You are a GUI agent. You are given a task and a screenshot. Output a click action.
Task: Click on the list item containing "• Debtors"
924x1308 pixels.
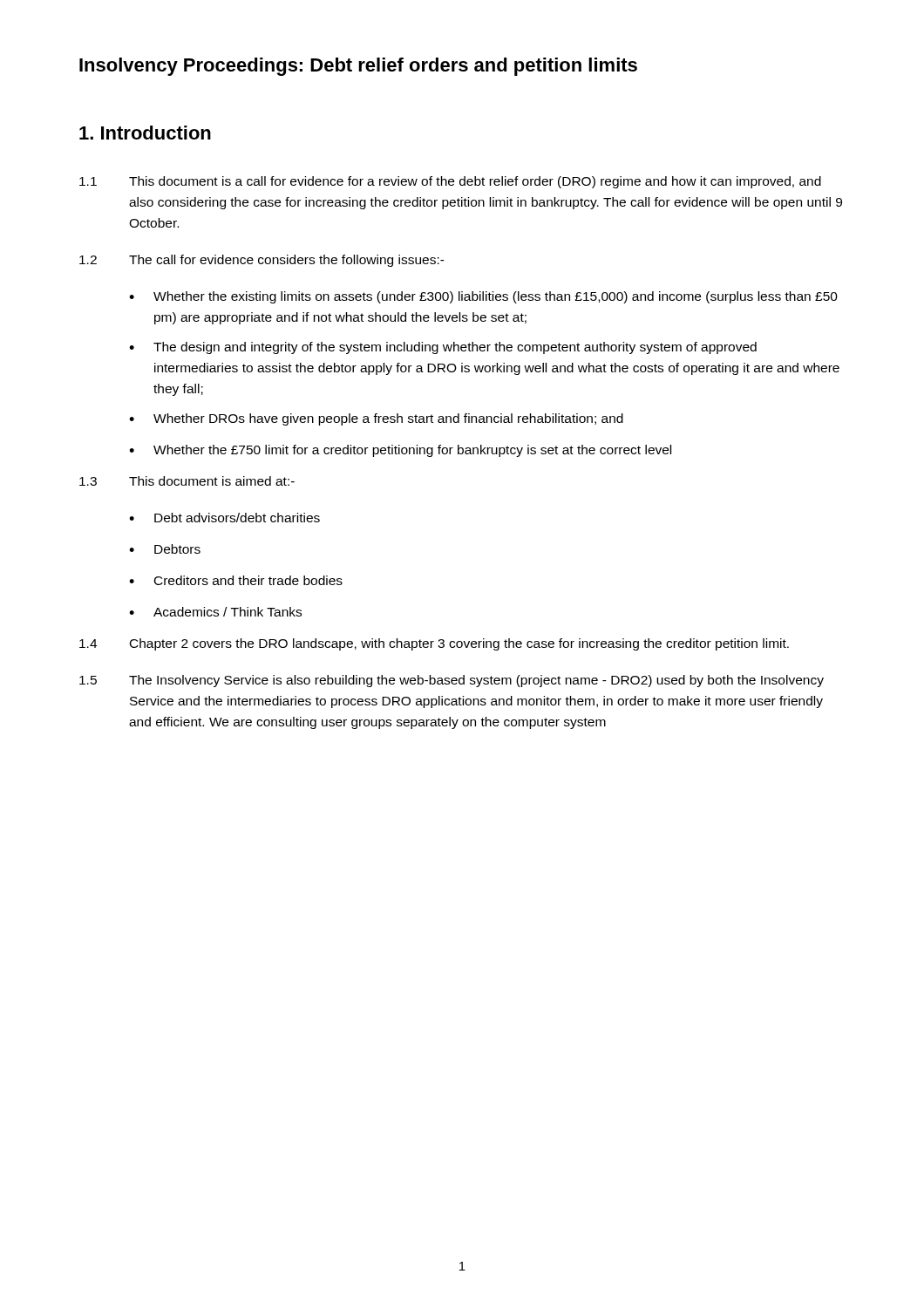tap(165, 549)
